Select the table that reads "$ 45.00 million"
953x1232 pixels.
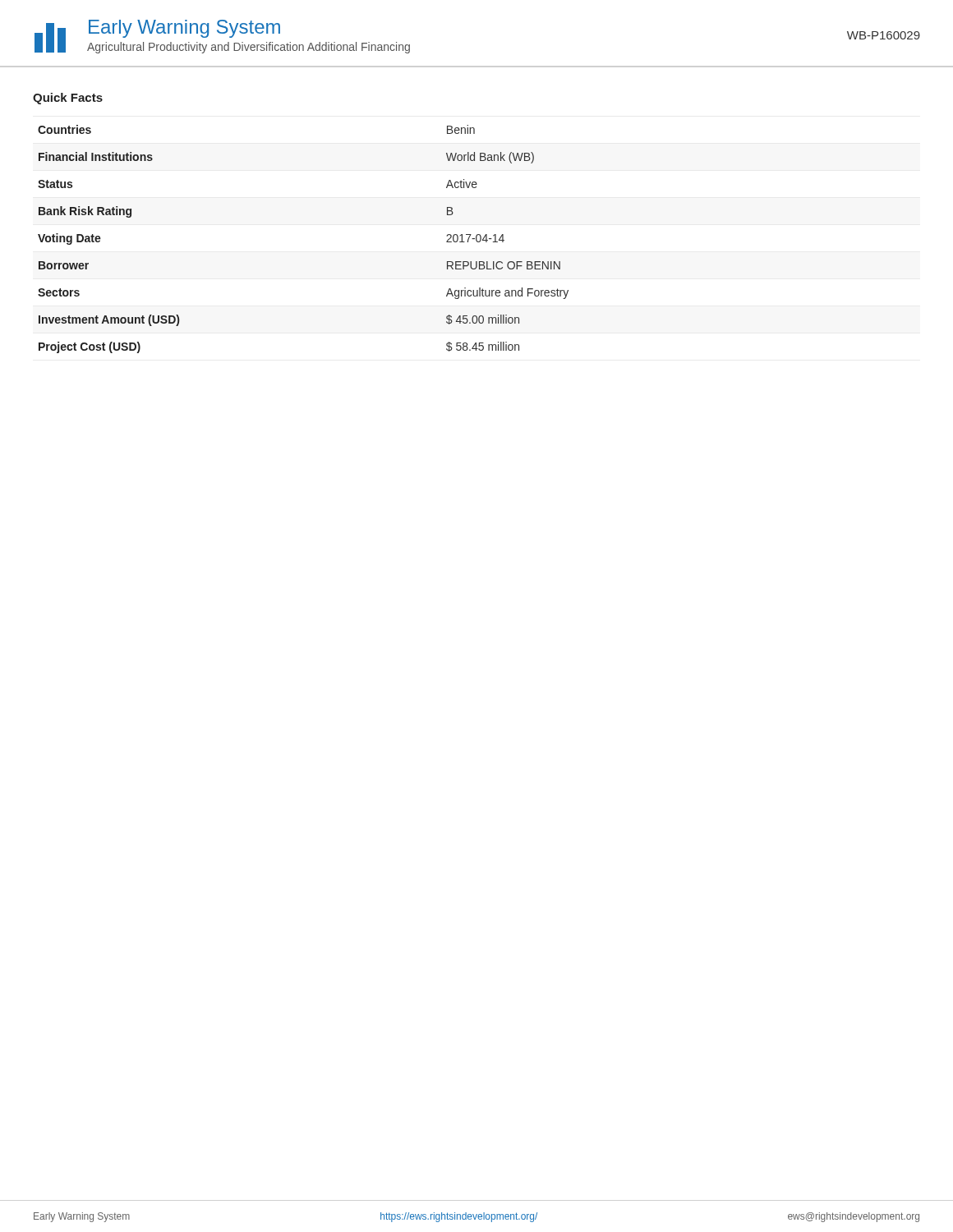click(x=476, y=238)
